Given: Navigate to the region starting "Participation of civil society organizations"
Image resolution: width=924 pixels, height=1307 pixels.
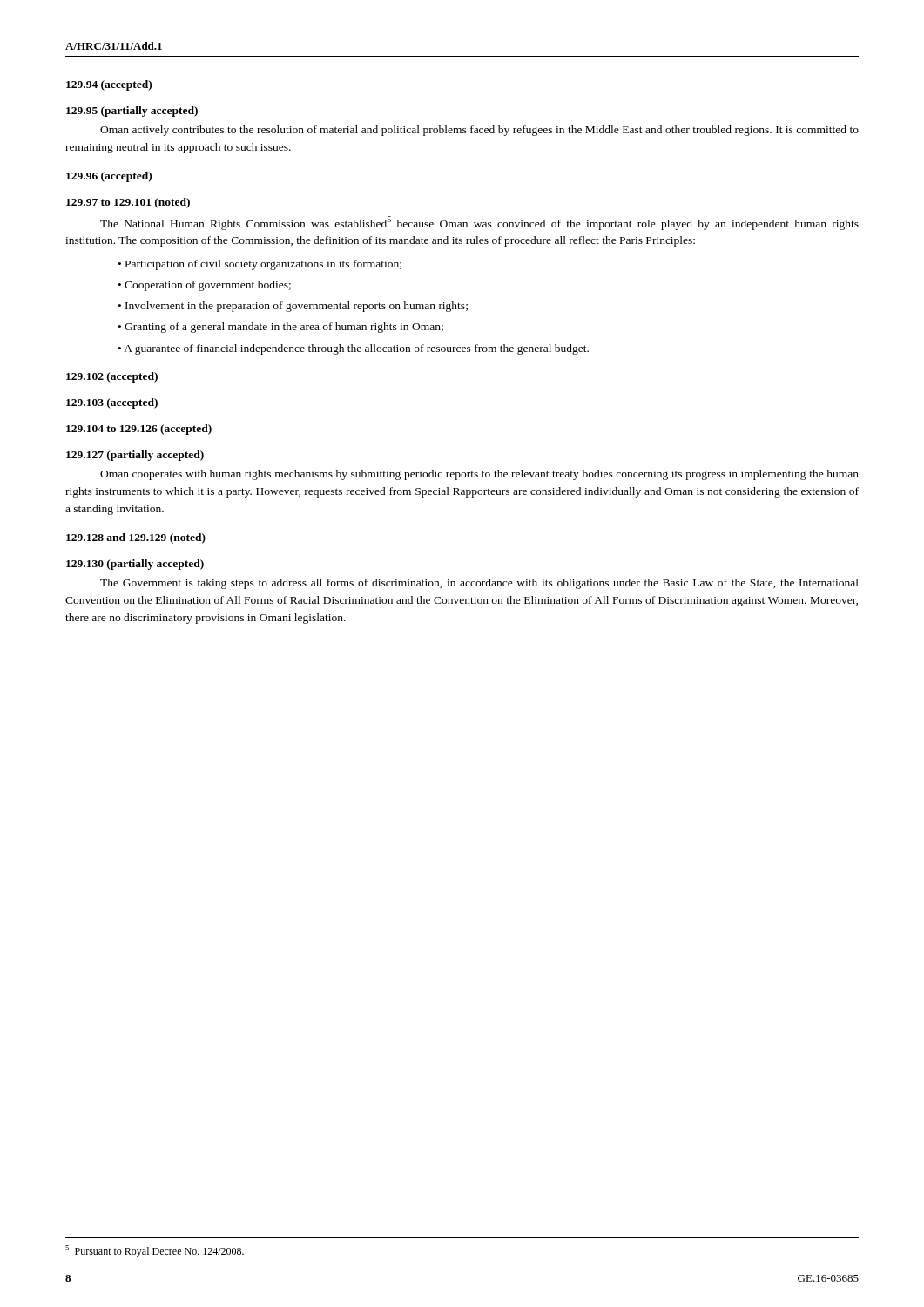Looking at the screenshot, I should point(263,263).
